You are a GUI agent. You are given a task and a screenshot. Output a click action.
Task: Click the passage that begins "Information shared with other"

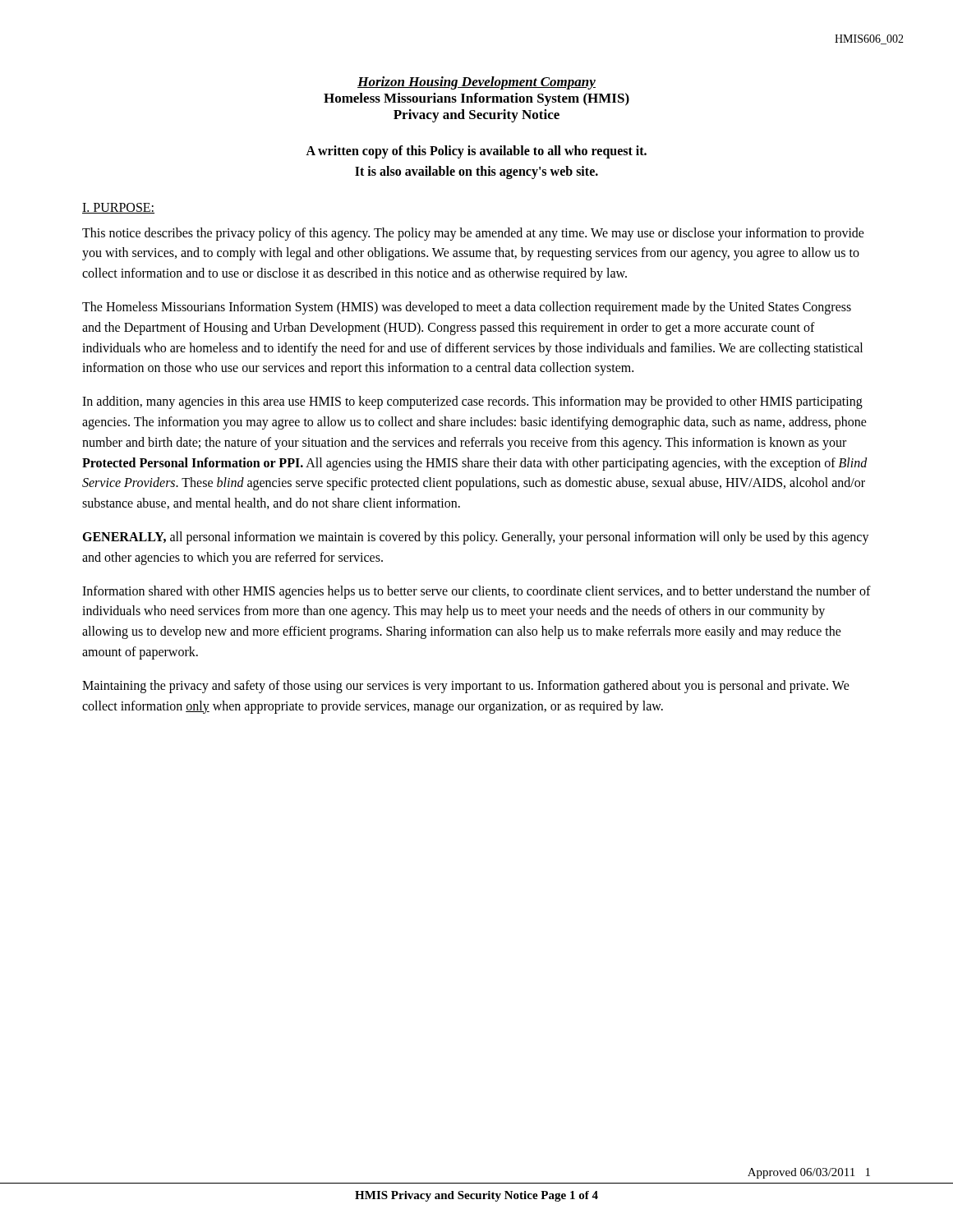[x=476, y=621]
